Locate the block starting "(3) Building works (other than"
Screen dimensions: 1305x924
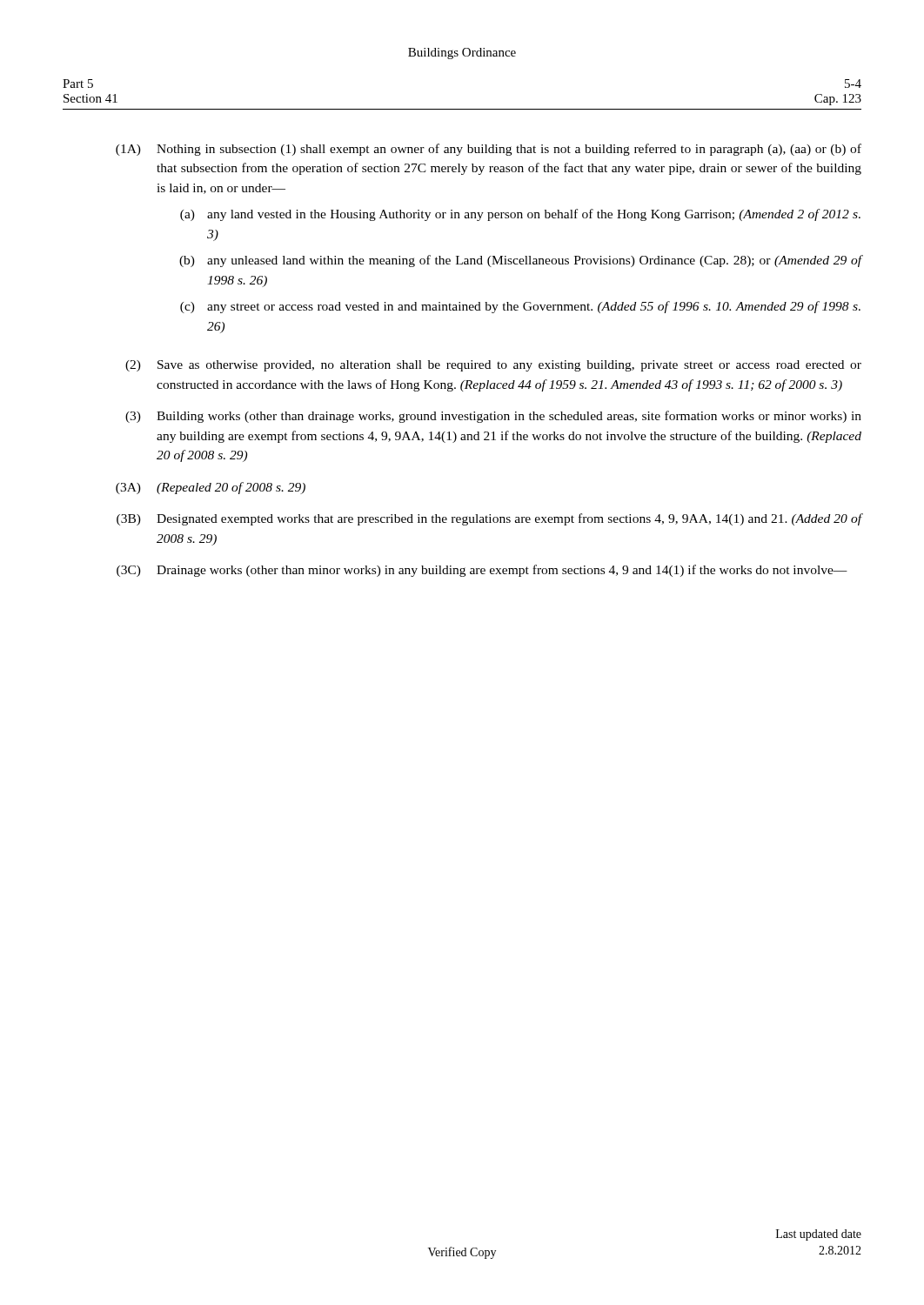(x=462, y=436)
